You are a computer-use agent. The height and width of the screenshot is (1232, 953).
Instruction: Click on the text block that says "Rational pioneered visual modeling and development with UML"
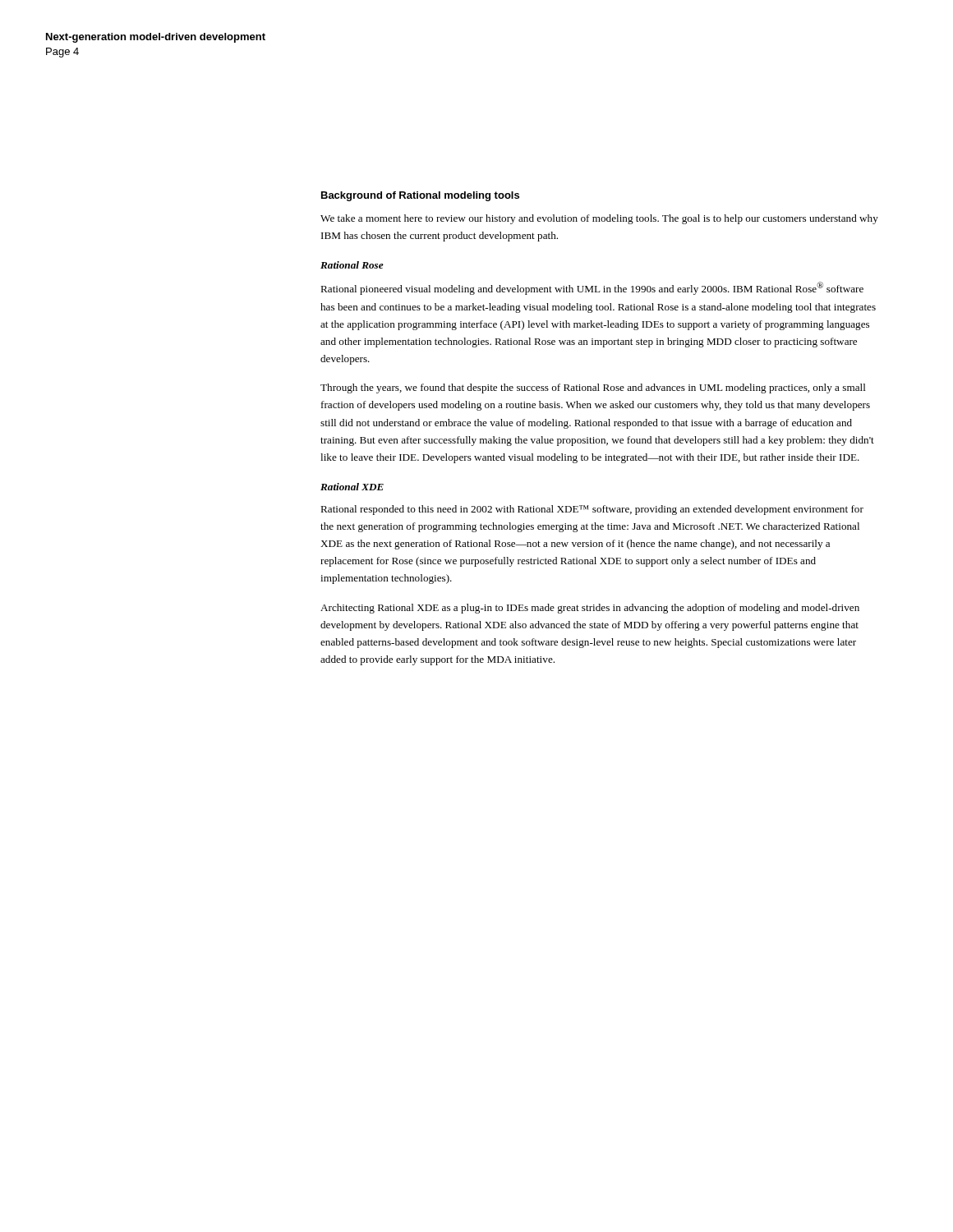598,323
